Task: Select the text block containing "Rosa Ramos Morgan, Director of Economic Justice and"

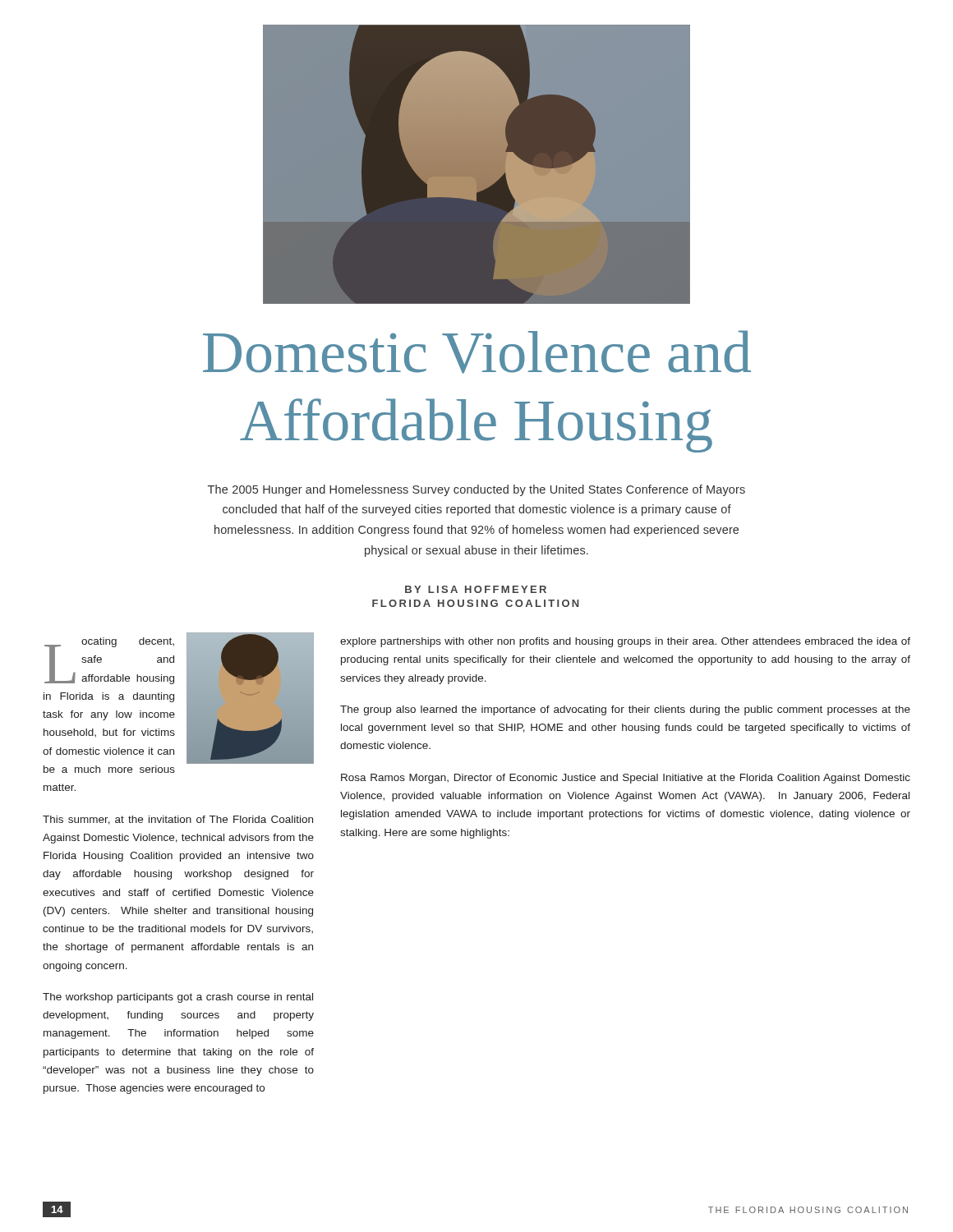Action: [x=625, y=805]
